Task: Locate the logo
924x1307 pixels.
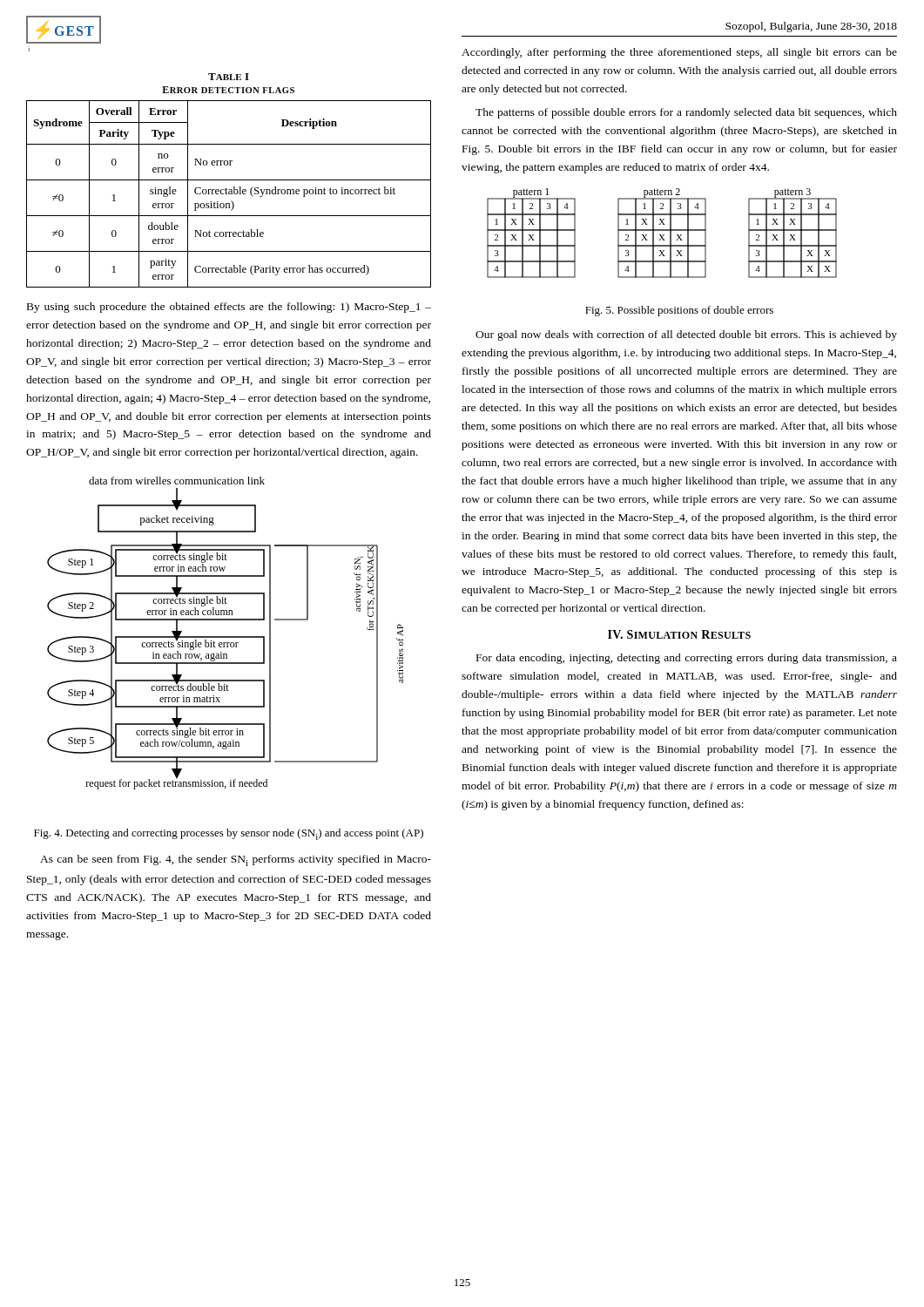Action: 63,30
